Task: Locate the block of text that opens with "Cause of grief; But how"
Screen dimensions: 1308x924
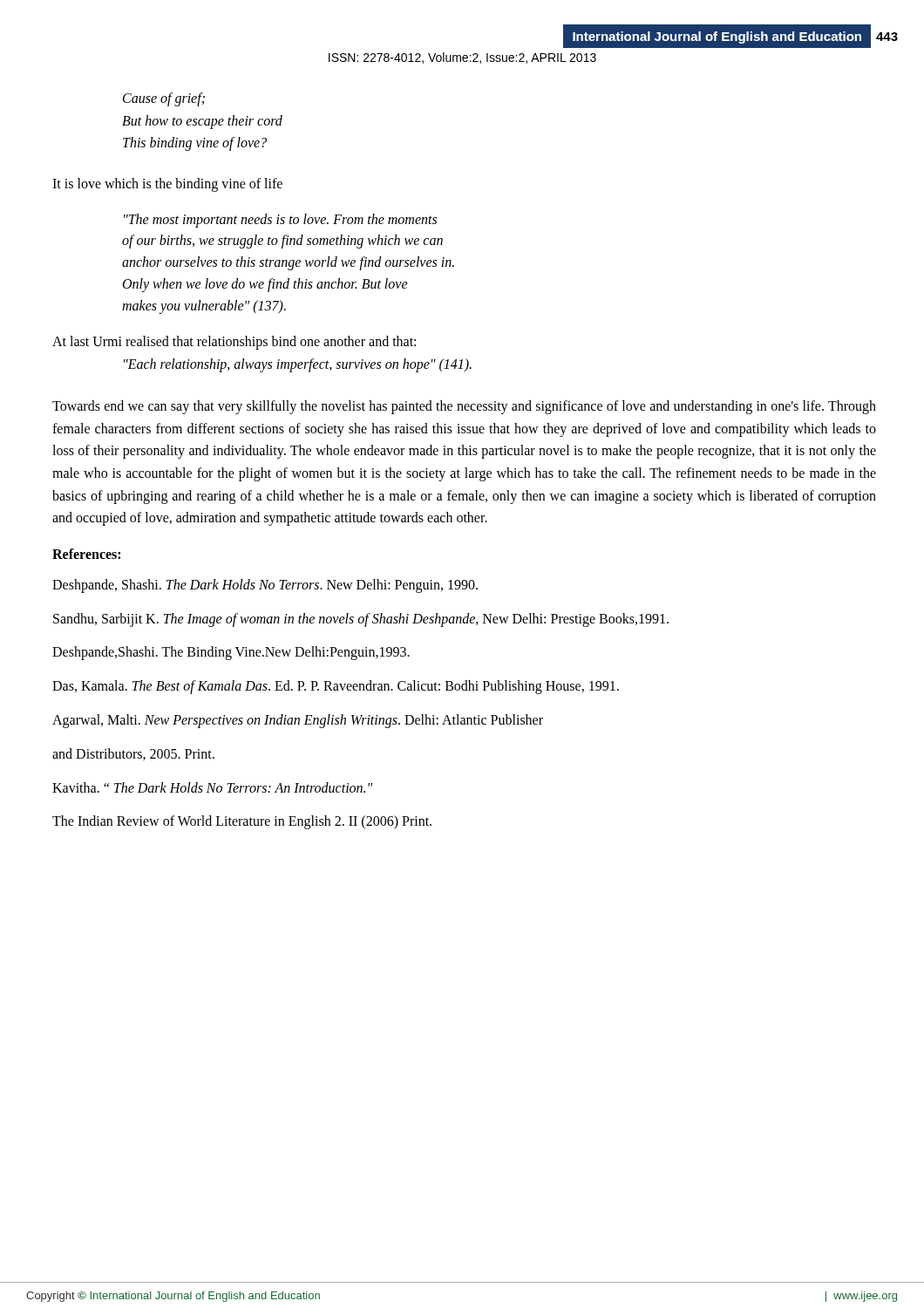Action: pos(202,120)
